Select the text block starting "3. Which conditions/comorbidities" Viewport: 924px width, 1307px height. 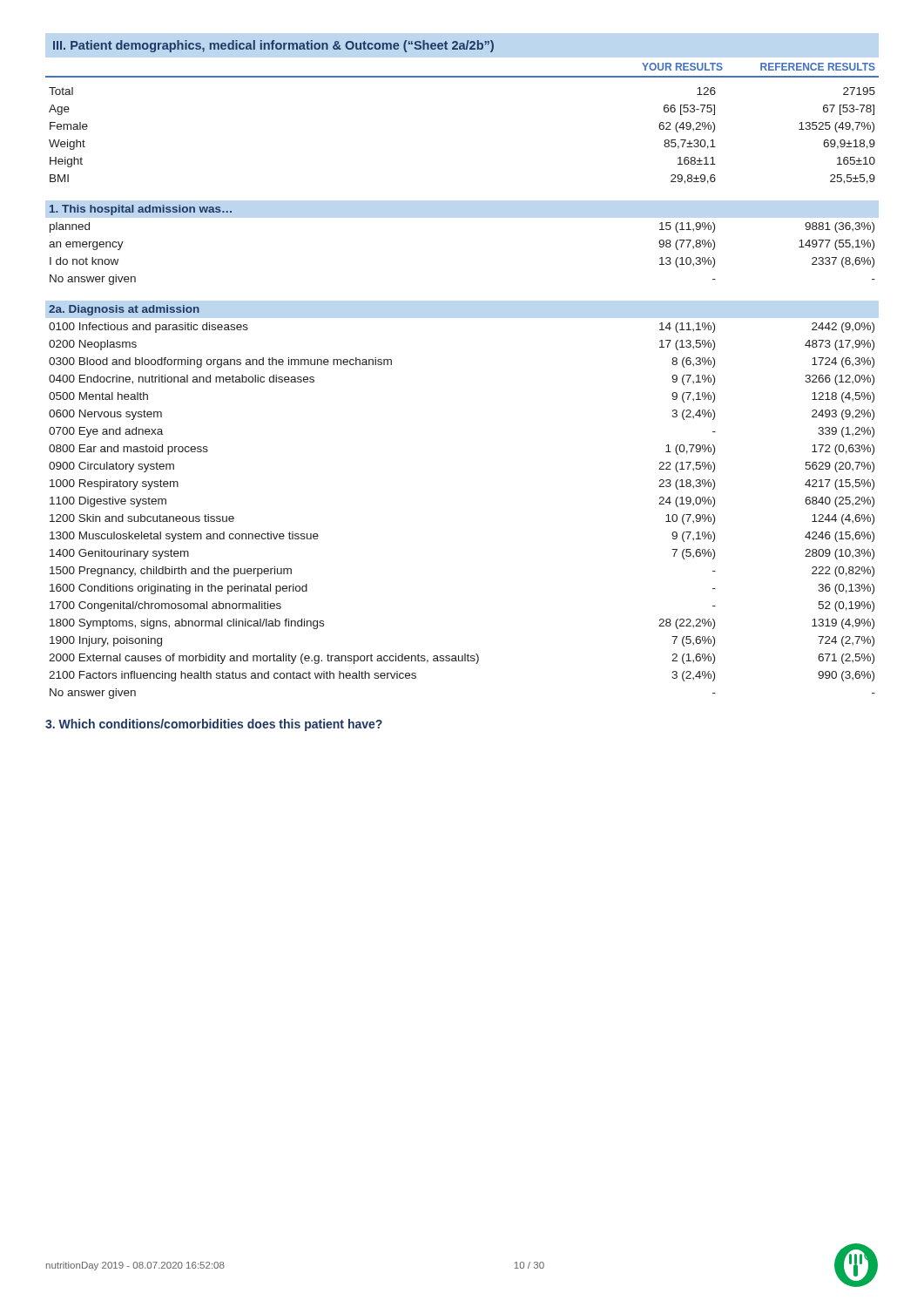point(214,724)
